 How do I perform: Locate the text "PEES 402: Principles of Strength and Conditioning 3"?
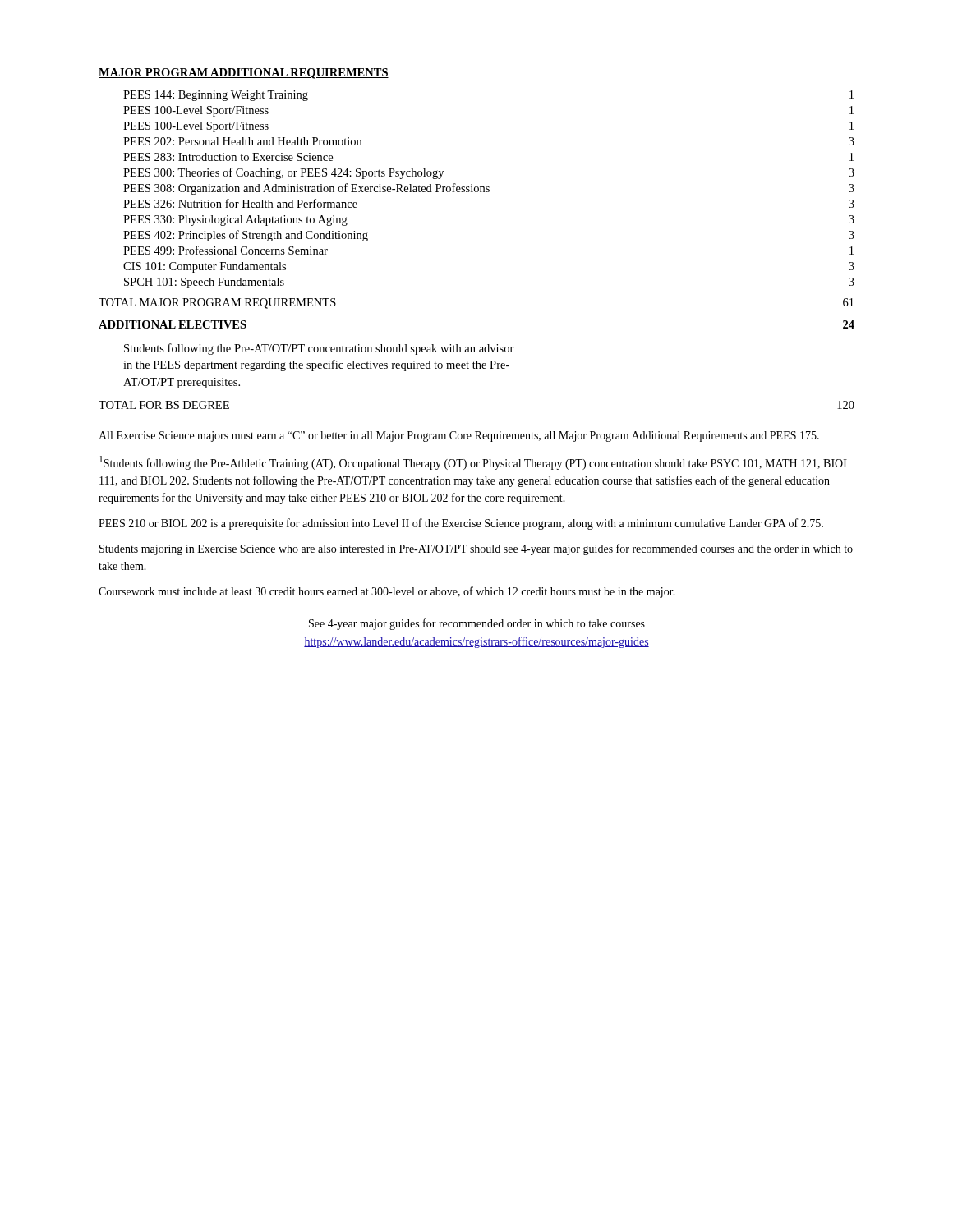[247, 235]
